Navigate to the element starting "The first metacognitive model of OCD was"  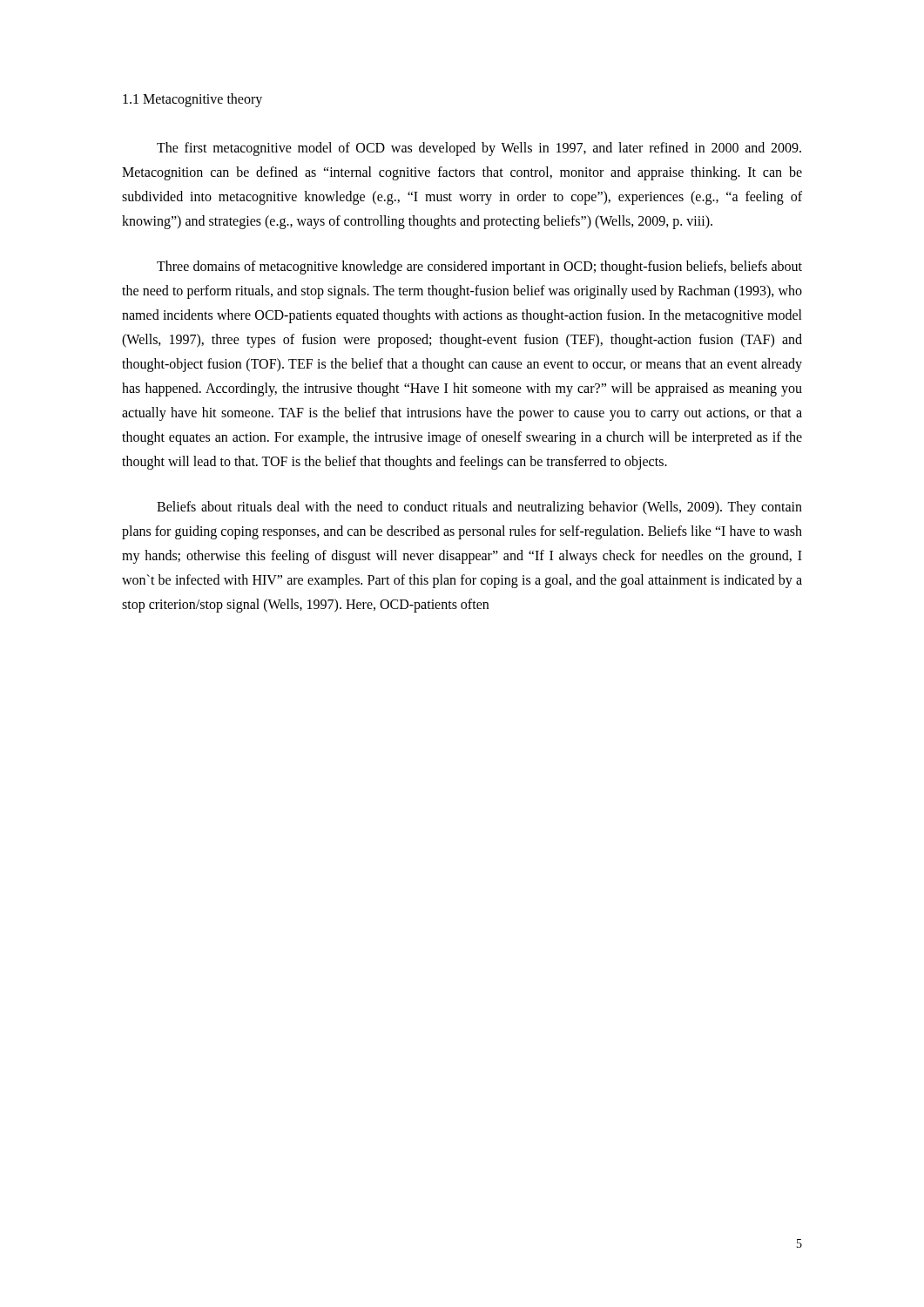(x=462, y=184)
